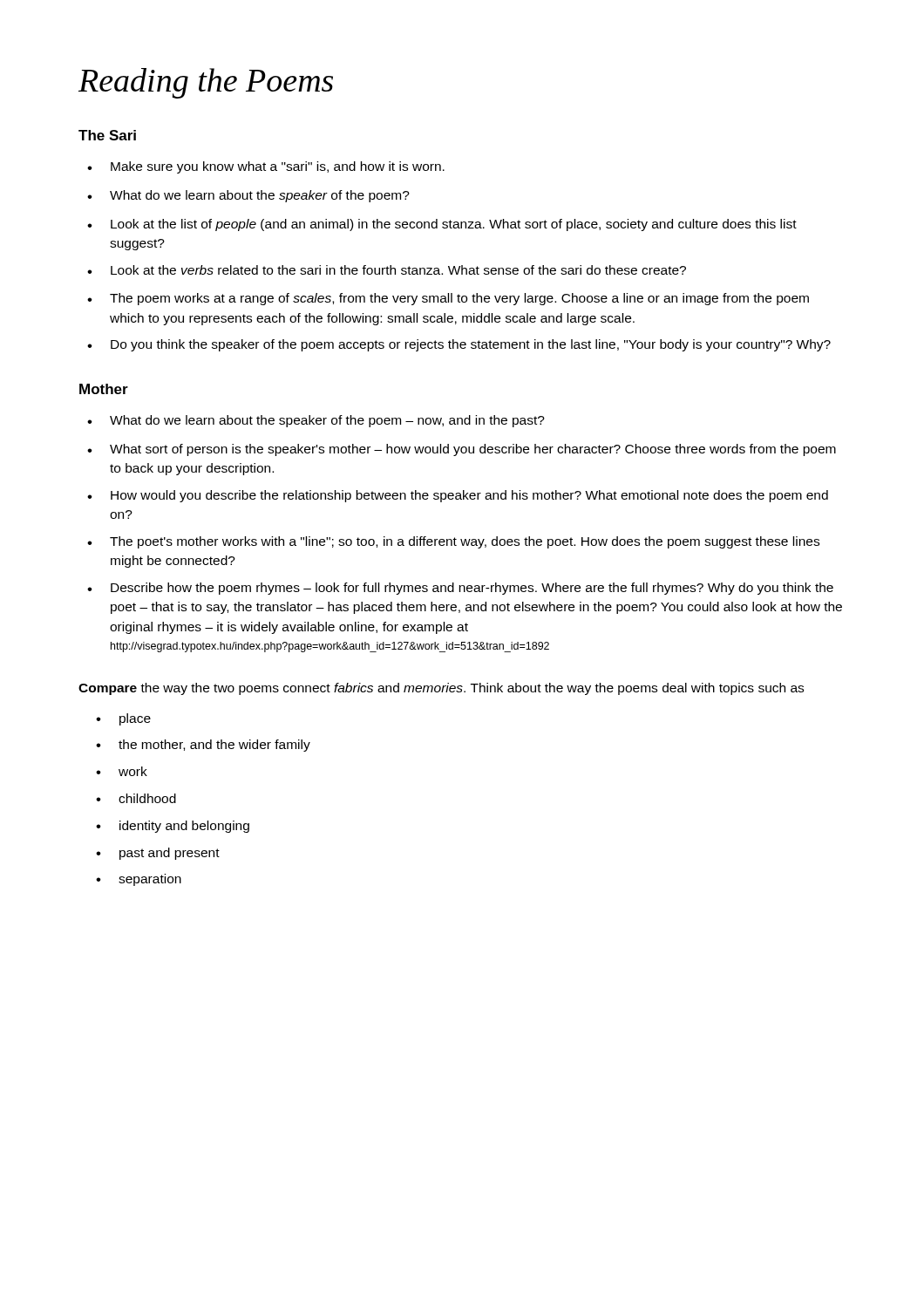Select the list item that says "• separation"
Image resolution: width=924 pixels, height=1308 pixels.
click(x=139, y=880)
